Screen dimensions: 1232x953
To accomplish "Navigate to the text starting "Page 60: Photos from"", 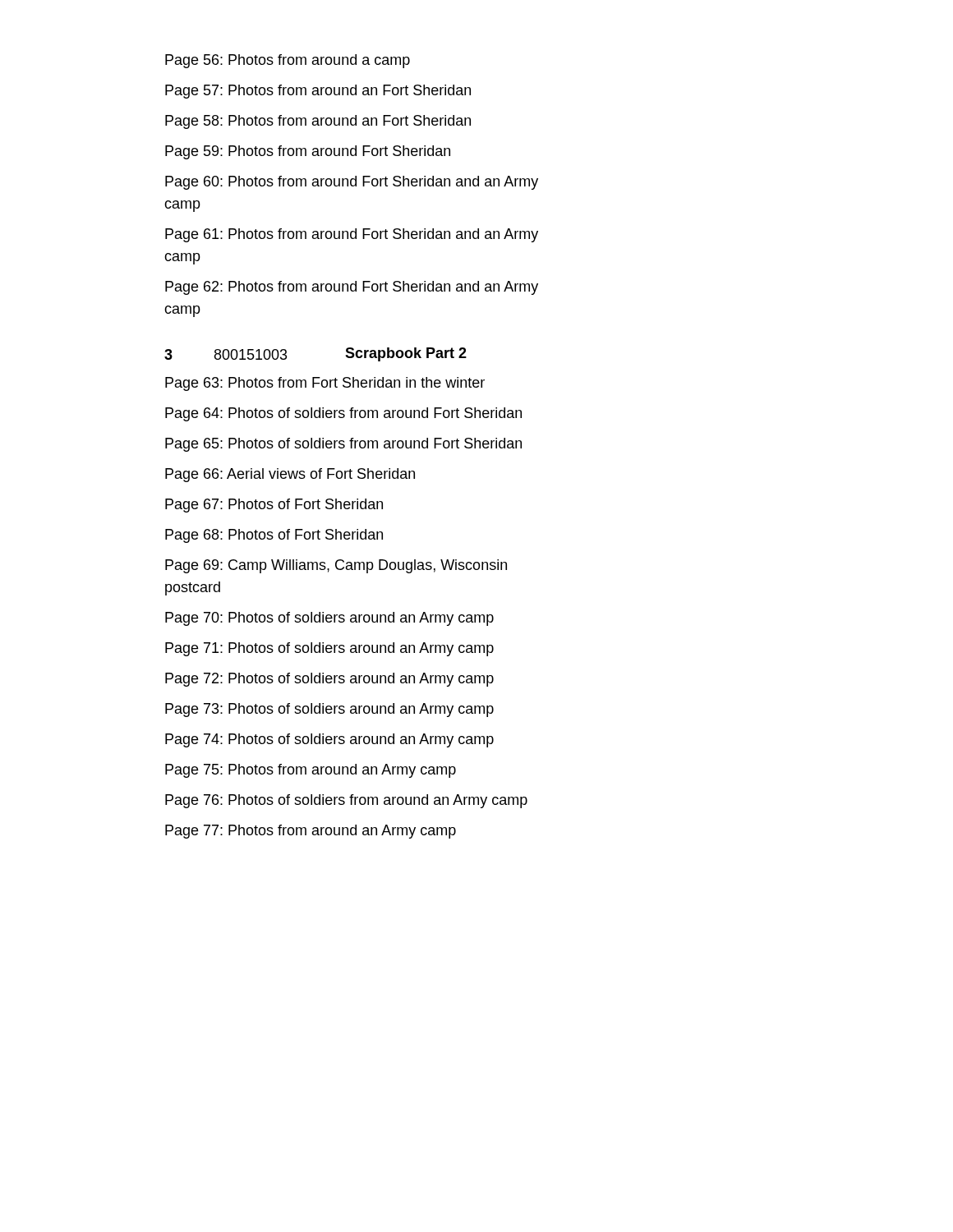I will click(x=351, y=193).
